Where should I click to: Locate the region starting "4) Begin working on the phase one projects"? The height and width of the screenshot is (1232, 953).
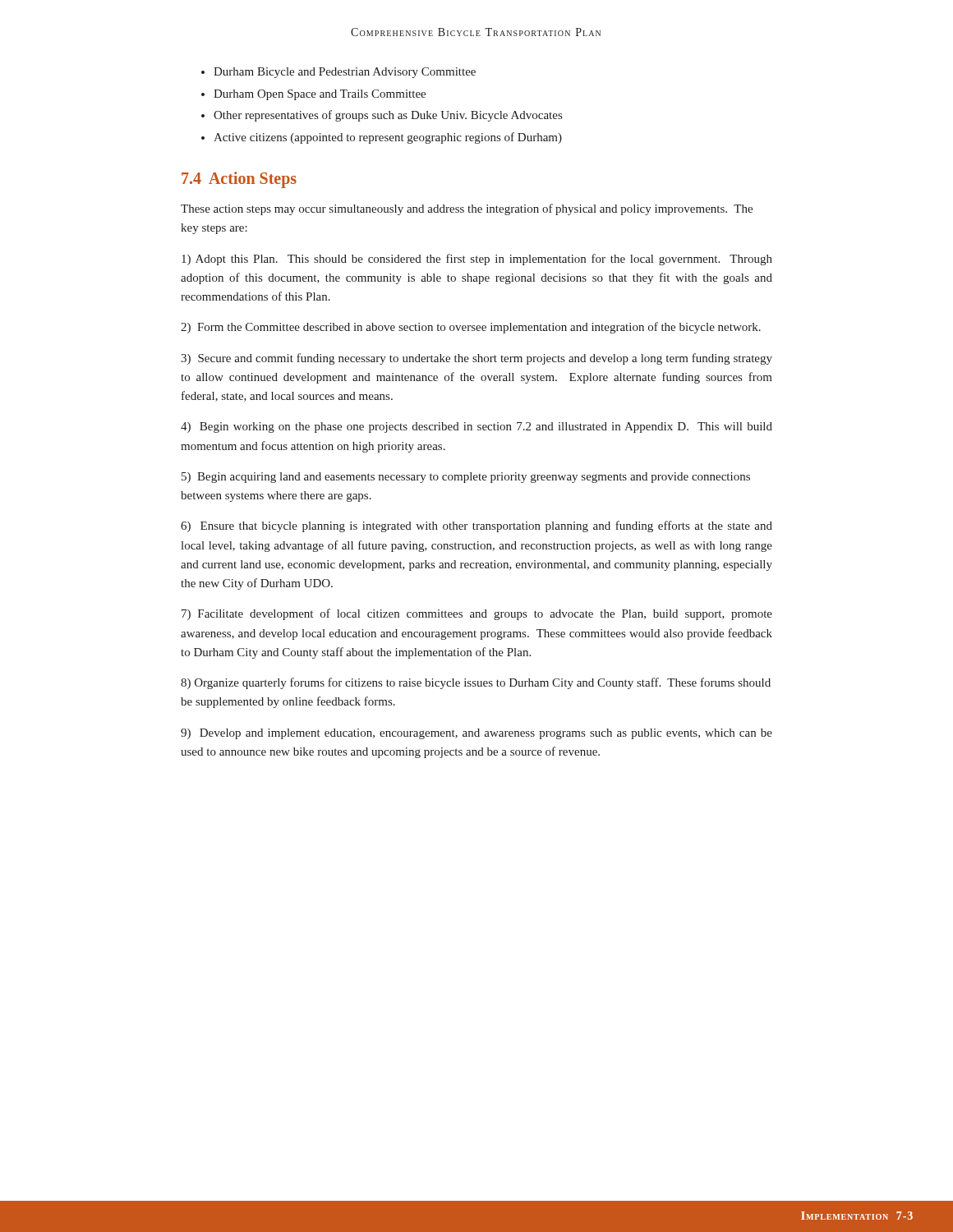[476, 436]
